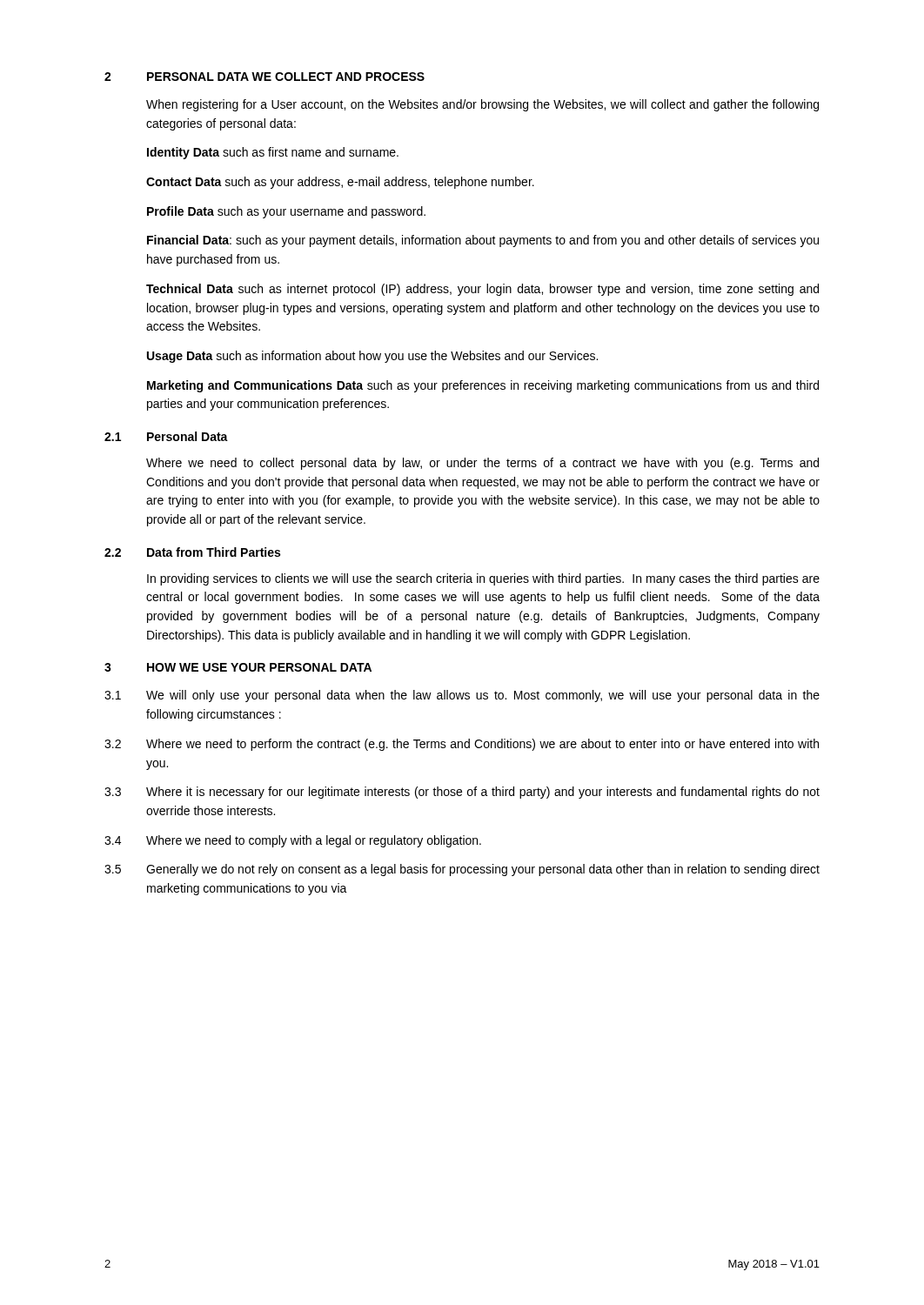Image resolution: width=924 pixels, height=1305 pixels.
Task: Point to the element starting "Financial Data: such as"
Action: tap(483, 250)
